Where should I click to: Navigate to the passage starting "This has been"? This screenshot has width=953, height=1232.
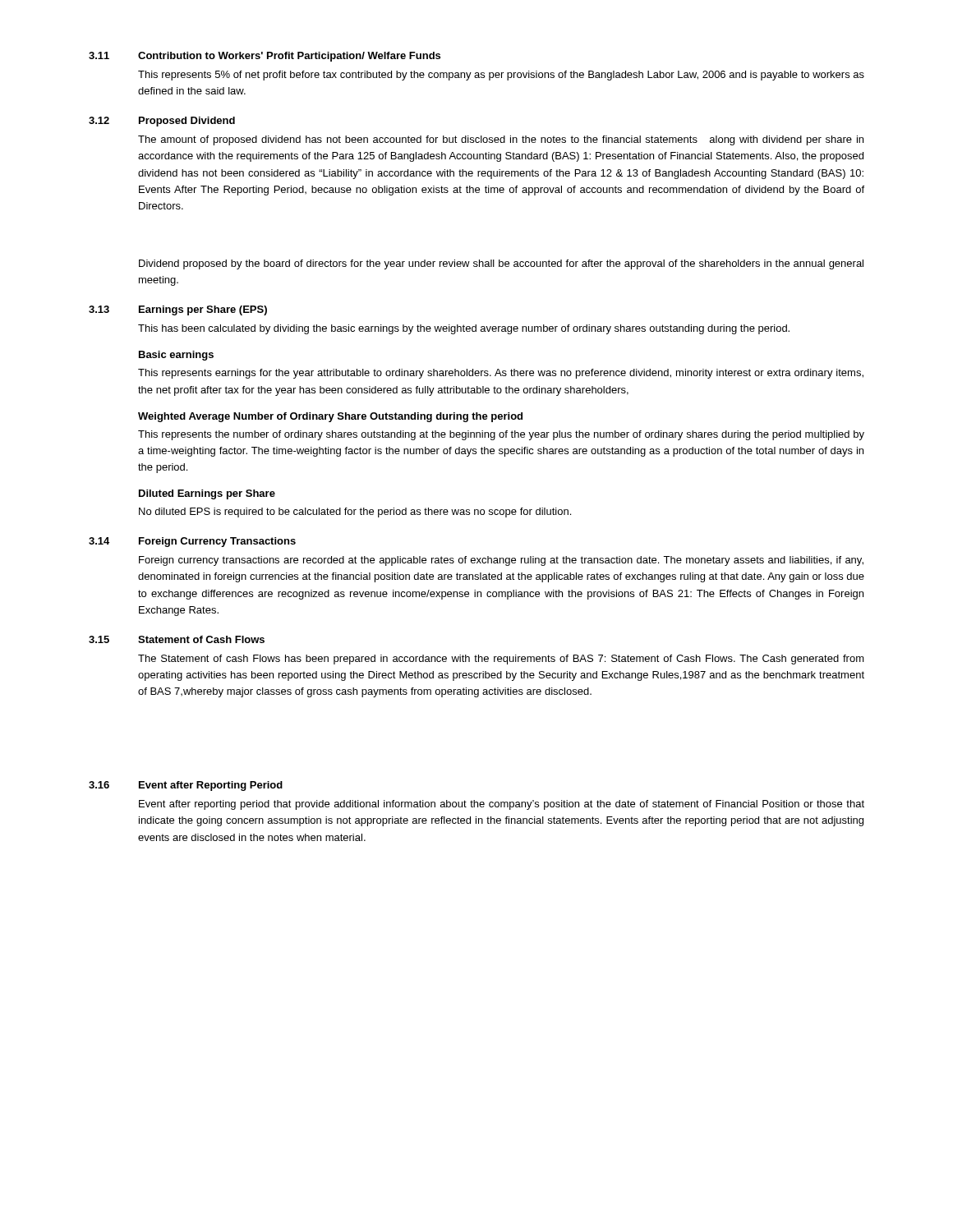pos(464,328)
